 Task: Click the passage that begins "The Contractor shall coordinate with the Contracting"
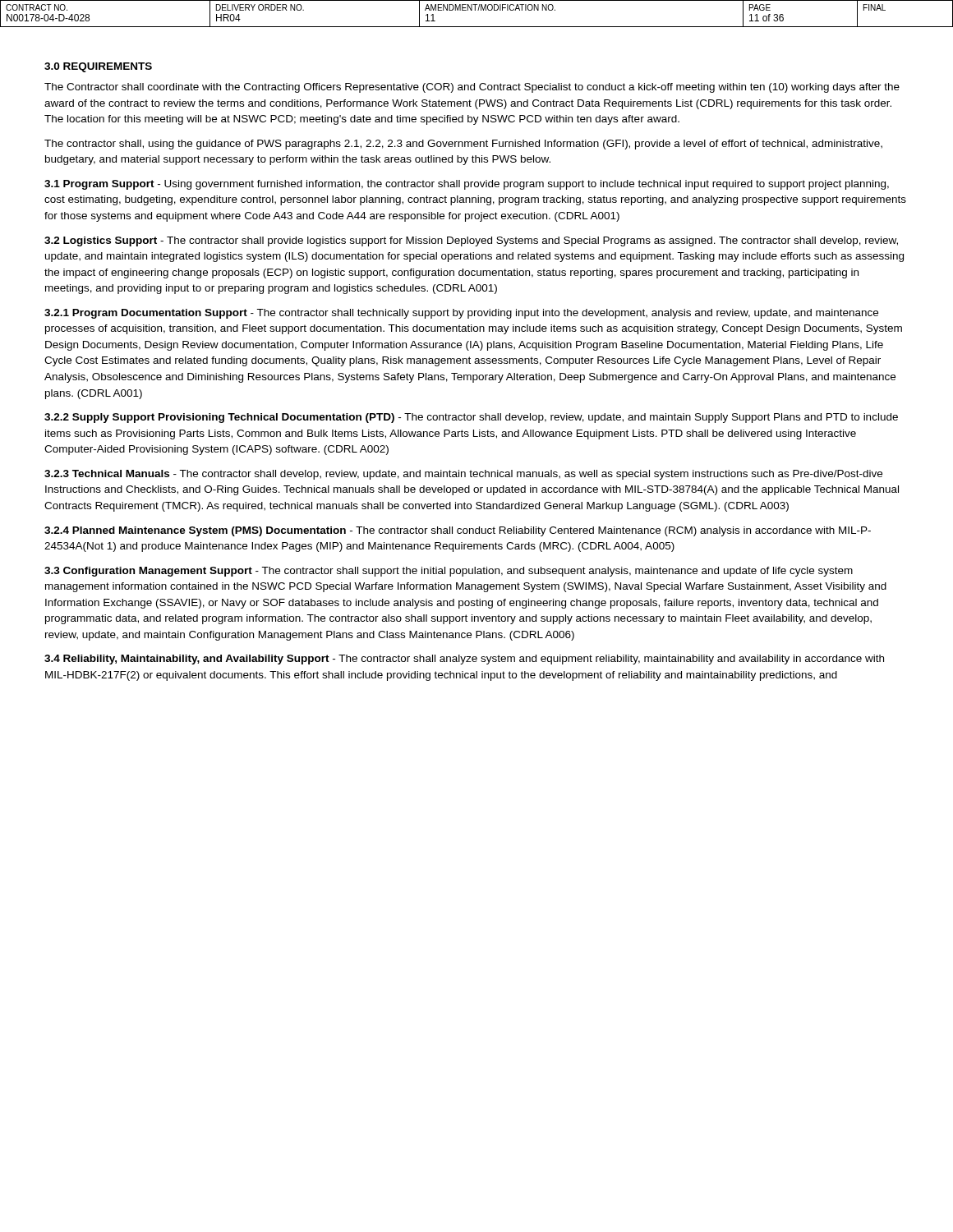click(476, 103)
